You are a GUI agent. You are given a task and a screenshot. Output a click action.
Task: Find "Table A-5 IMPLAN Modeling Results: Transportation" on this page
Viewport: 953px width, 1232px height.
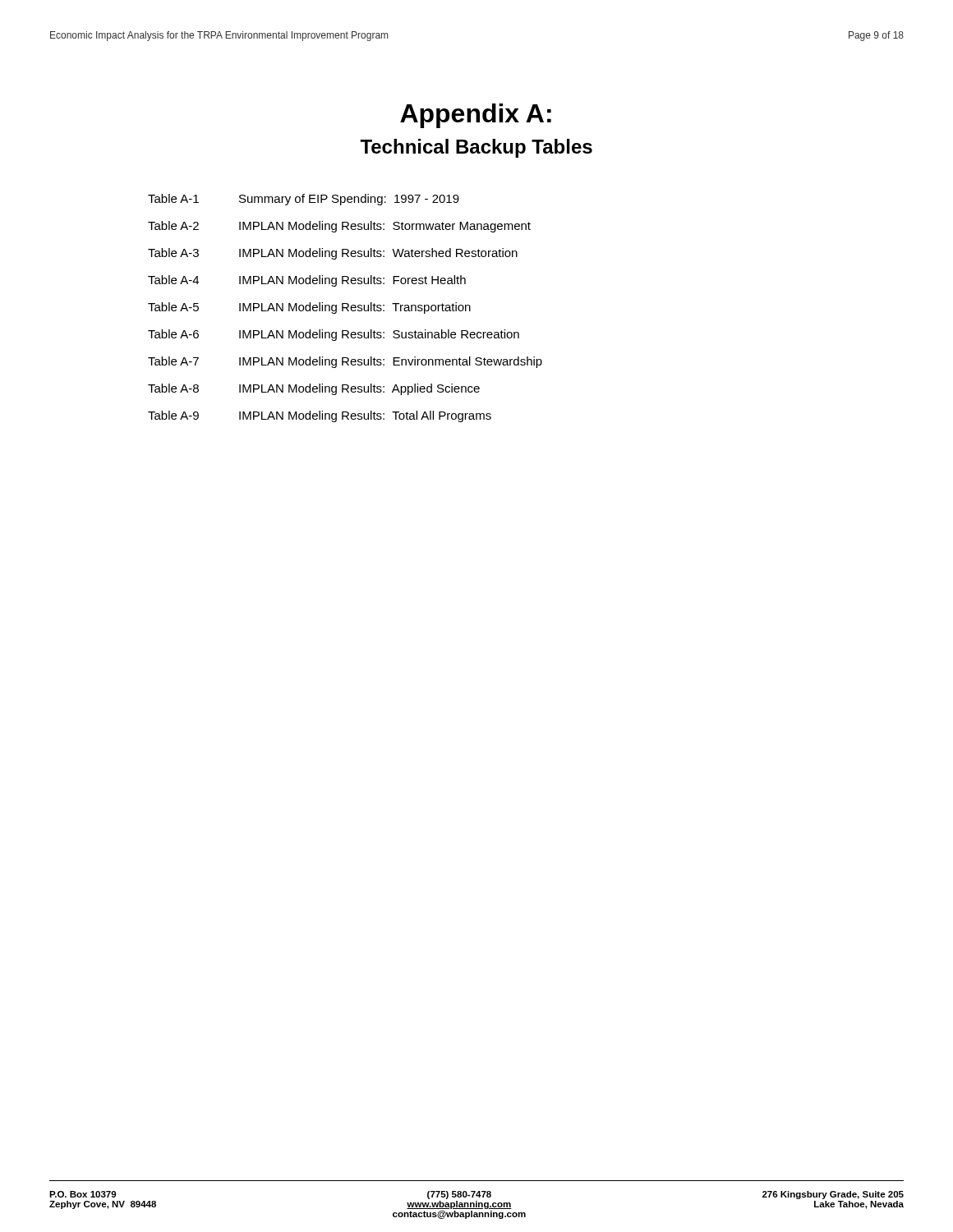tap(310, 307)
